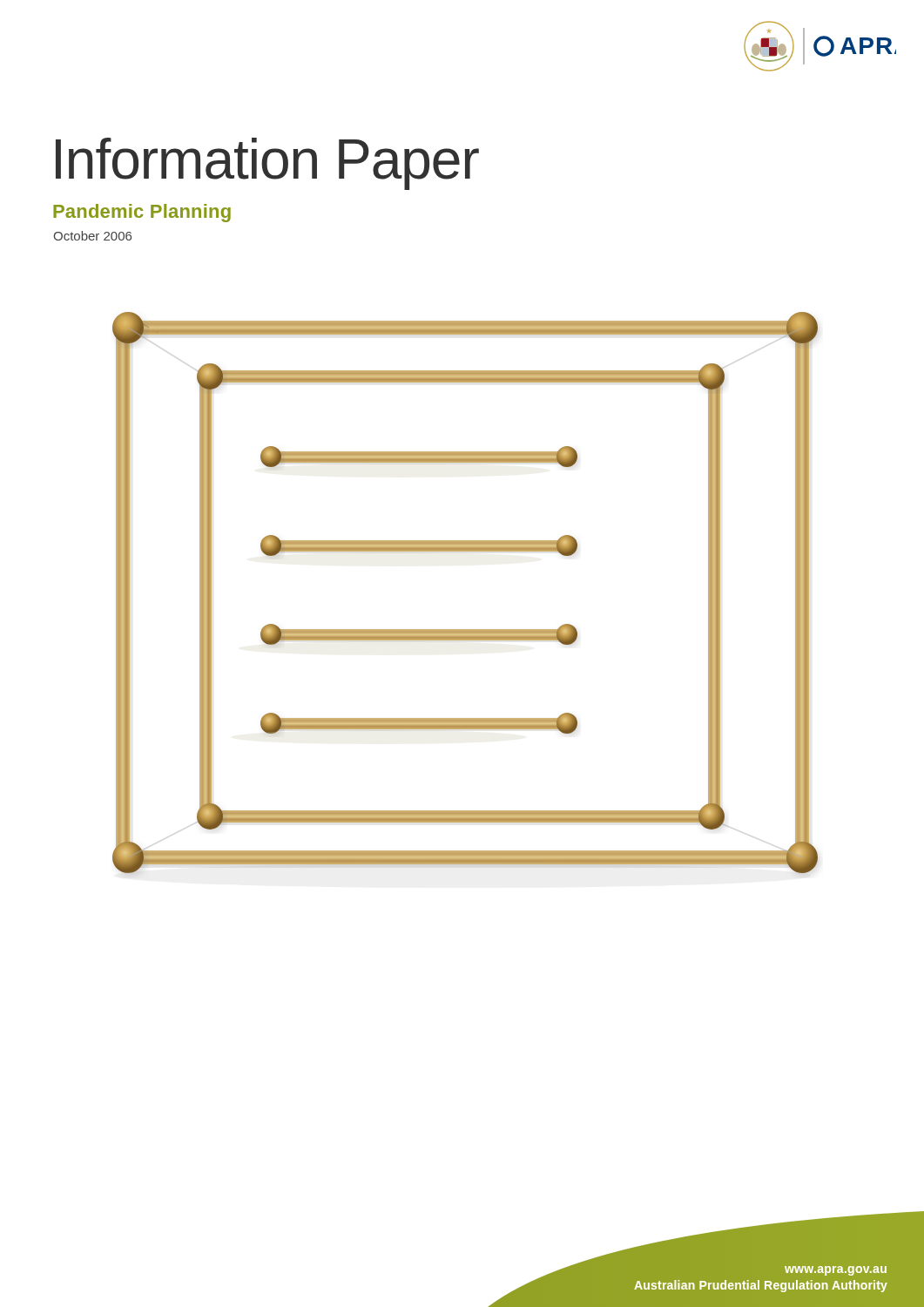
Task: Click on the photo
Action: [462, 592]
